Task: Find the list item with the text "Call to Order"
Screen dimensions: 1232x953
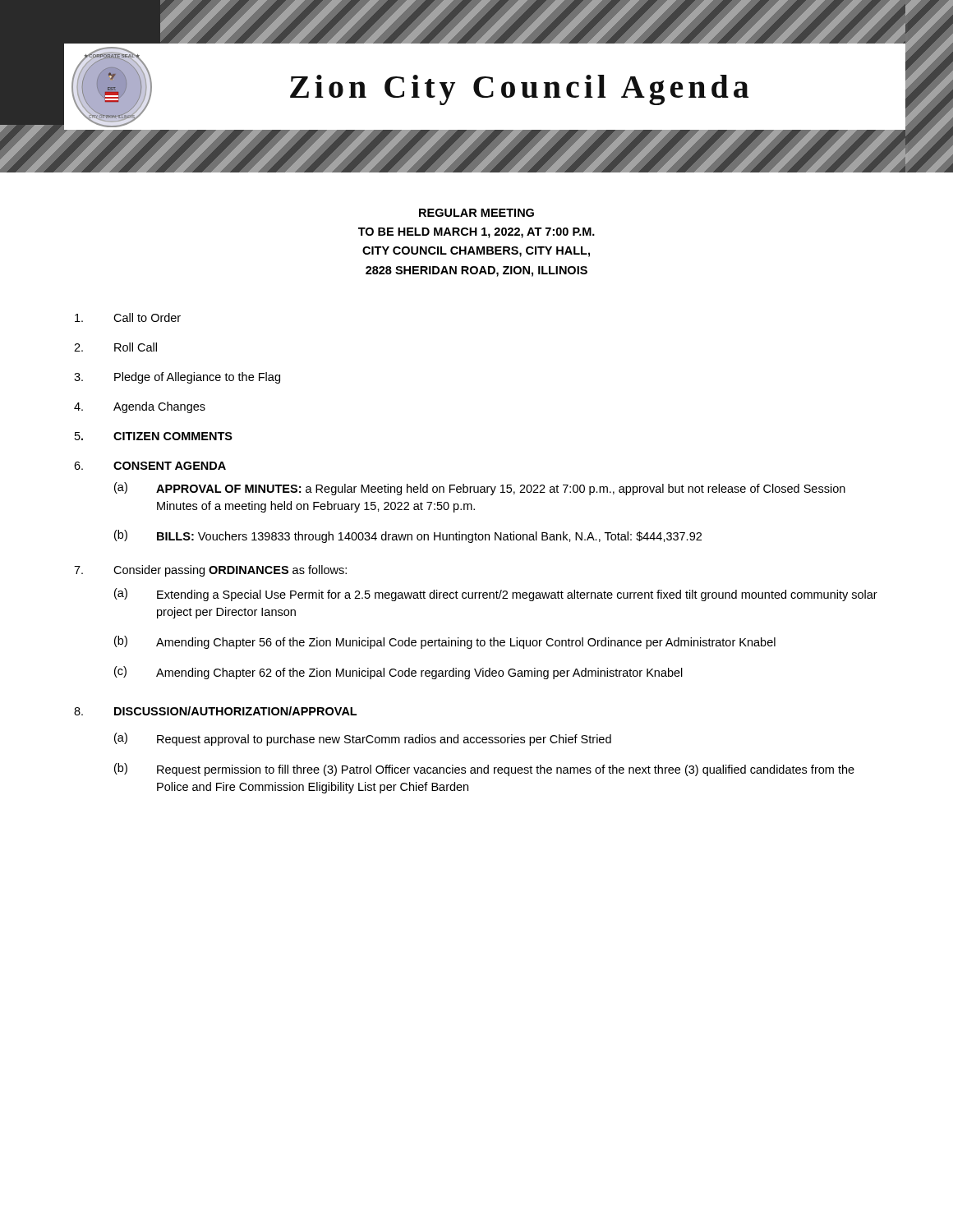Action: tap(127, 318)
